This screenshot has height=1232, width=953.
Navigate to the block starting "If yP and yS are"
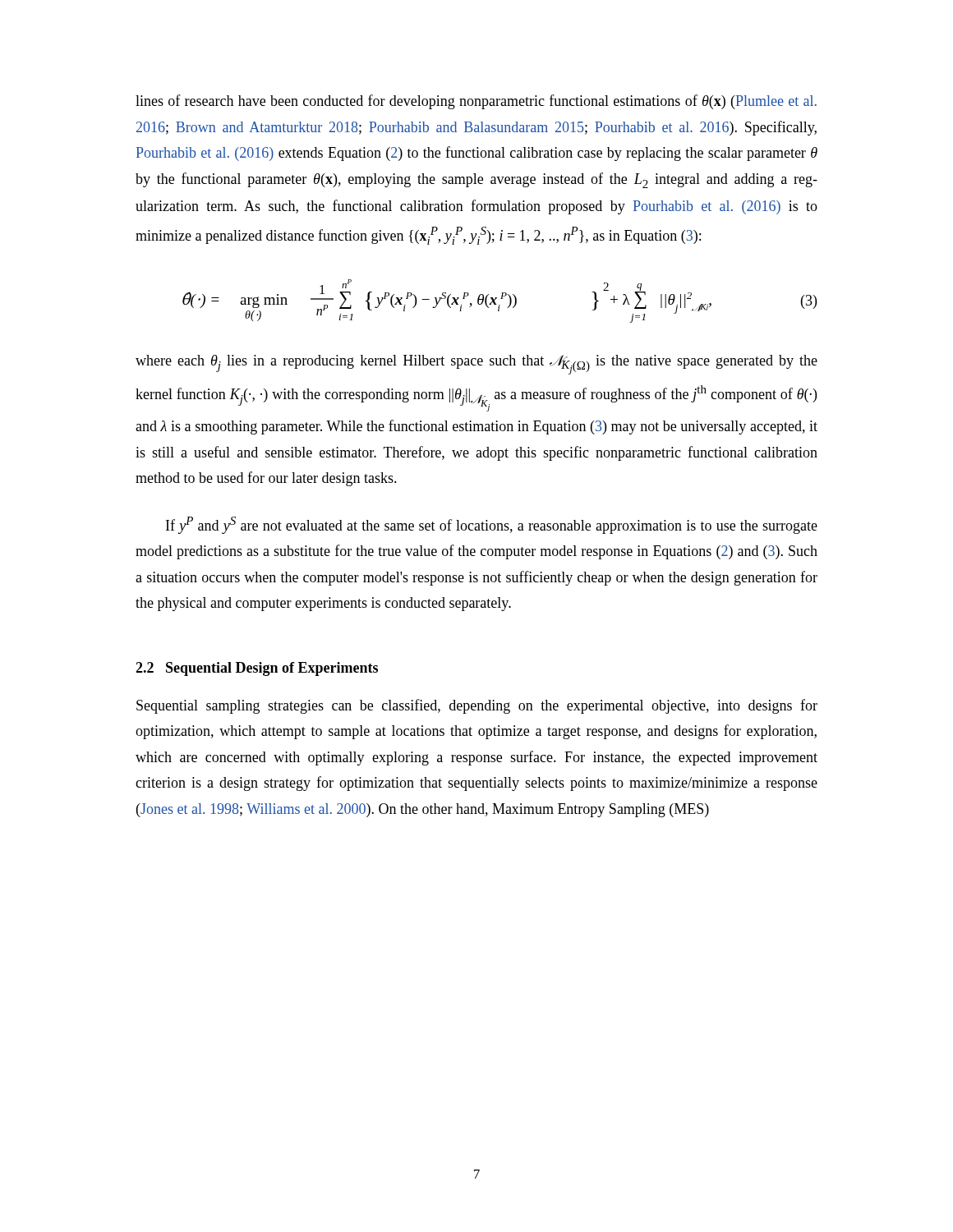tap(476, 563)
